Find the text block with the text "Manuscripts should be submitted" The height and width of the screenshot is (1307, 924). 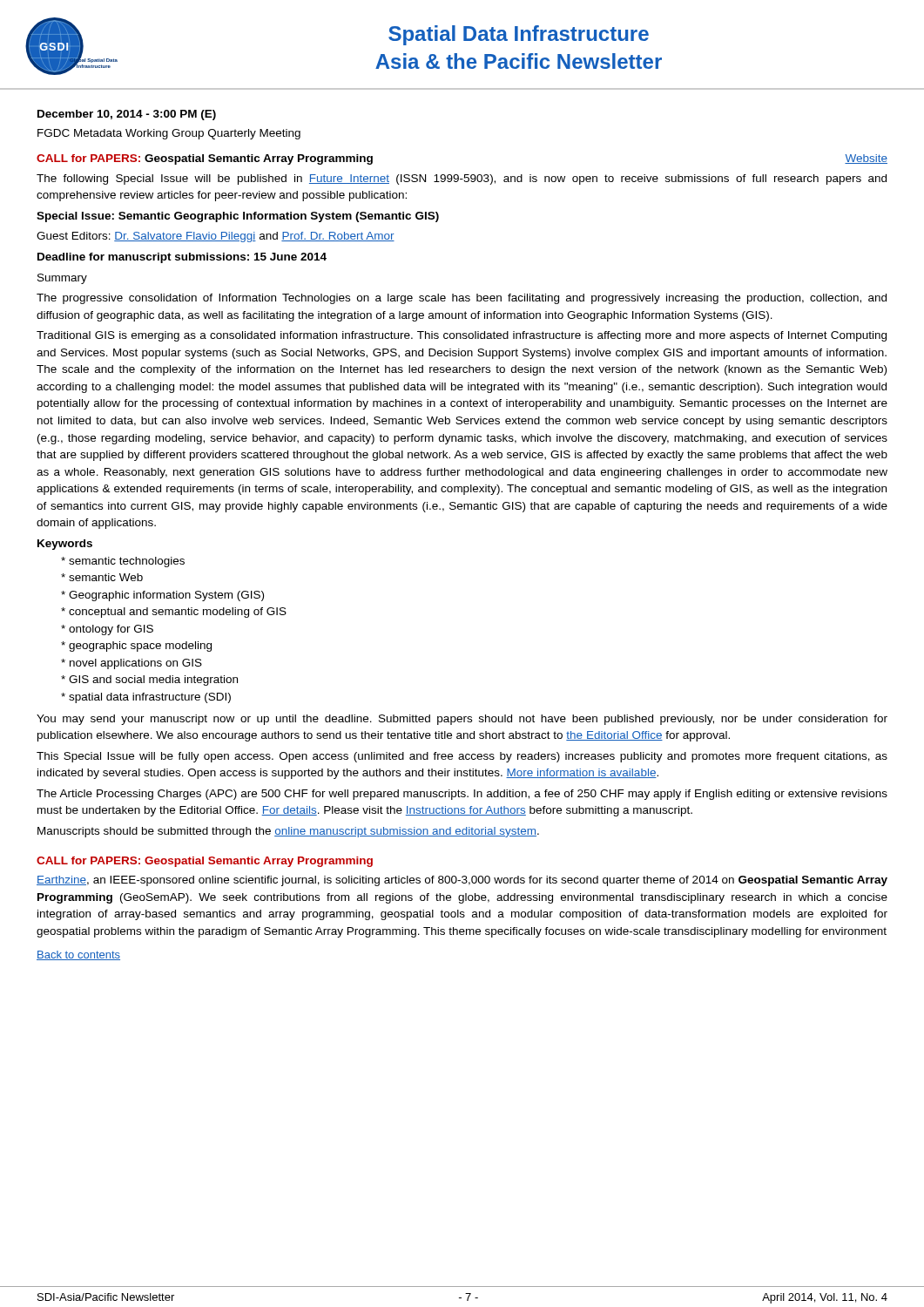[x=288, y=831]
